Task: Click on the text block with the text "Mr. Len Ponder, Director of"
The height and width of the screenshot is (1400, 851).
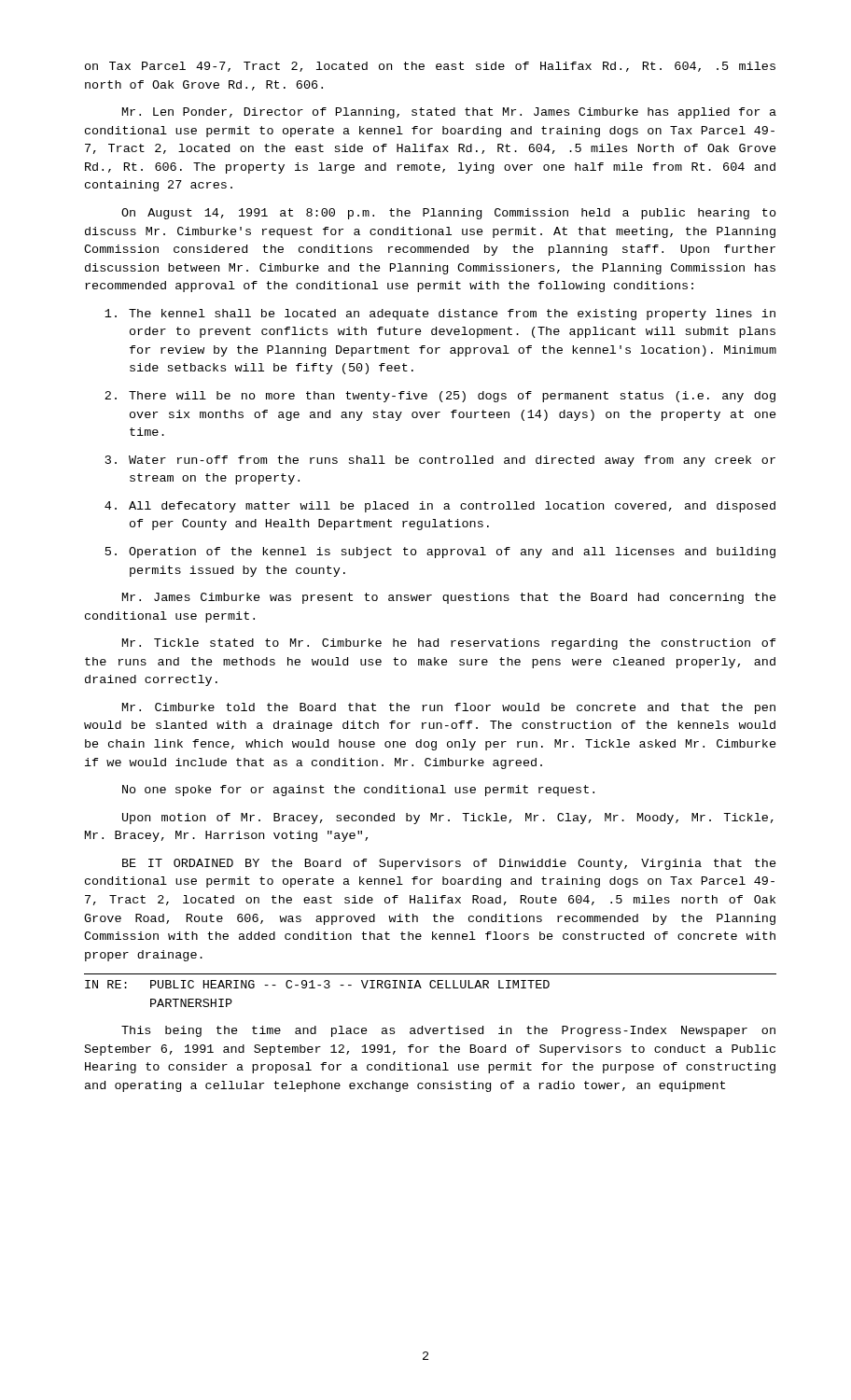Action: pyautogui.click(x=430, y=149)
